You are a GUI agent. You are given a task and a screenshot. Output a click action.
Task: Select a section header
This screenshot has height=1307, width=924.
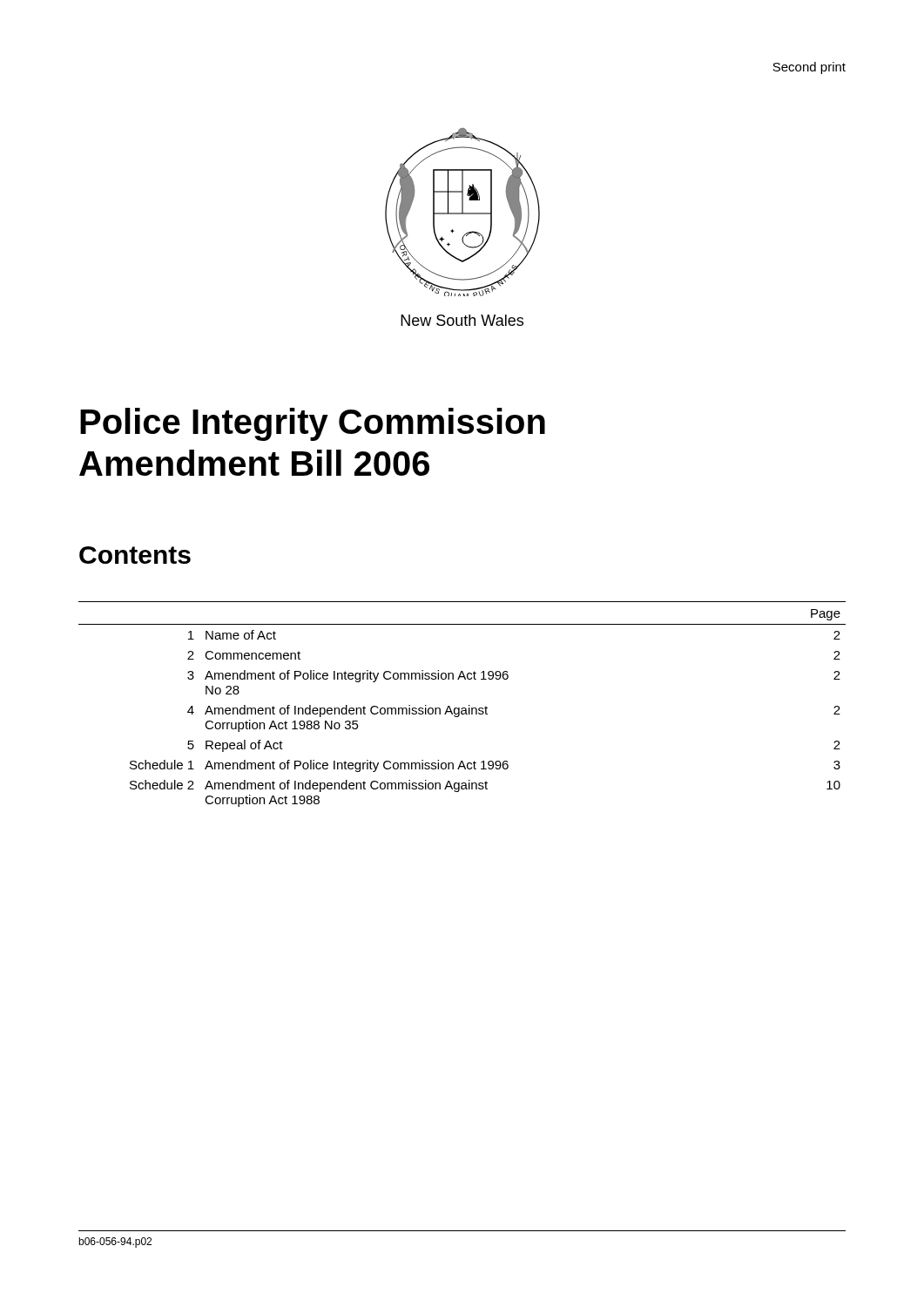[x=135, y=555]
